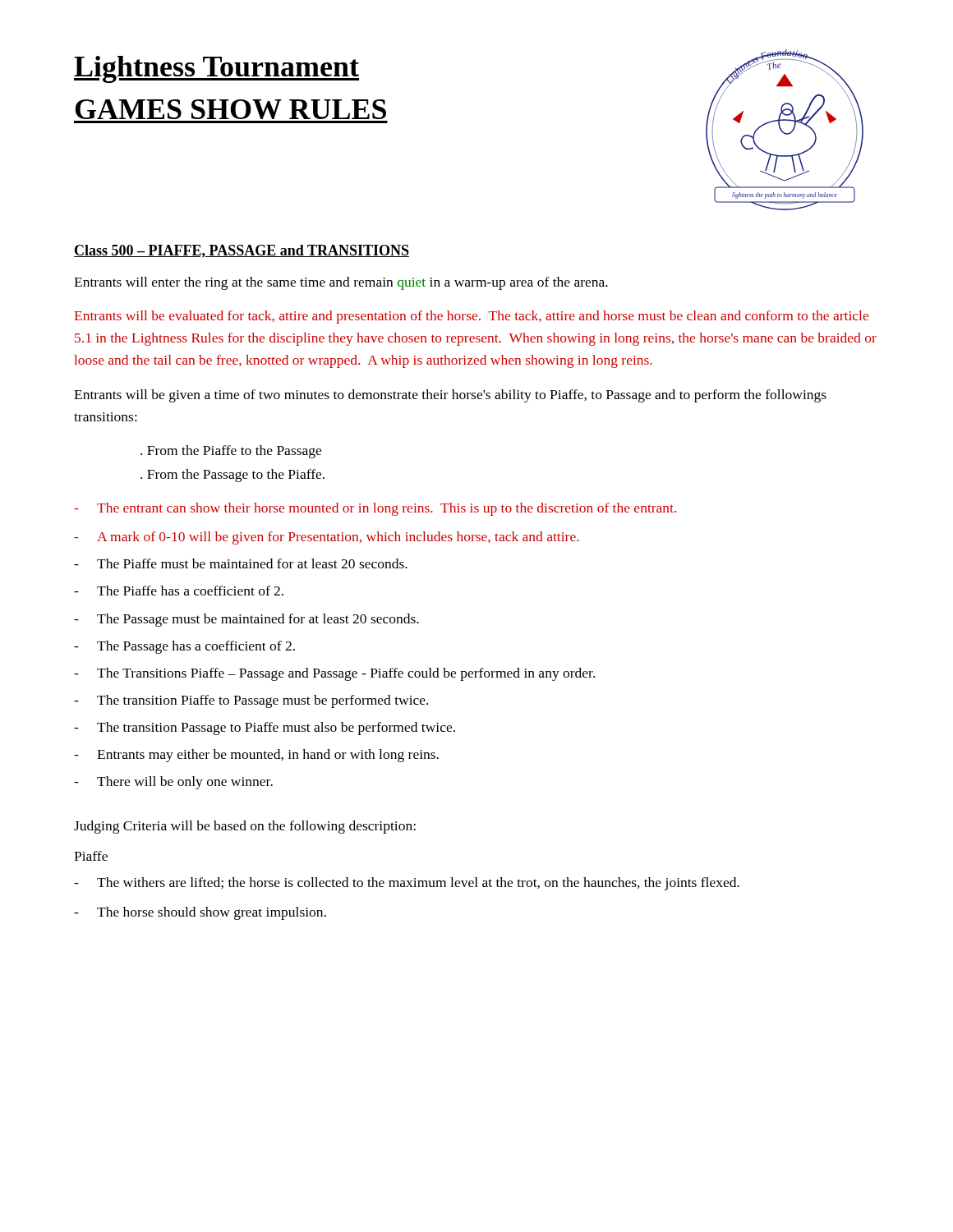Navigate to the region starting "Lightness Tournament"
This screenshot has height=1232, width=953.
(217, 67)
